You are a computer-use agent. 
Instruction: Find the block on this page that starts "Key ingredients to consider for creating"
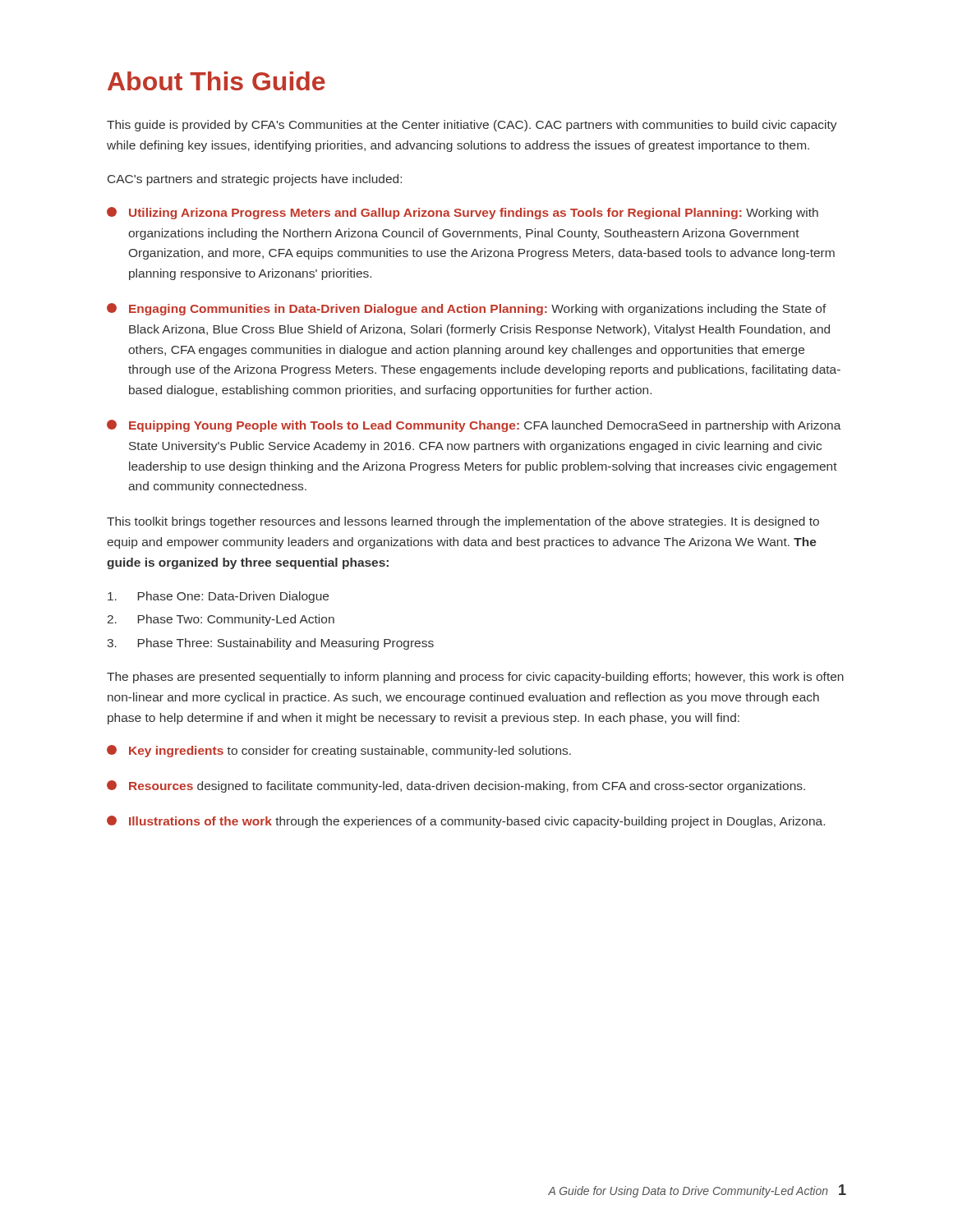476,751
